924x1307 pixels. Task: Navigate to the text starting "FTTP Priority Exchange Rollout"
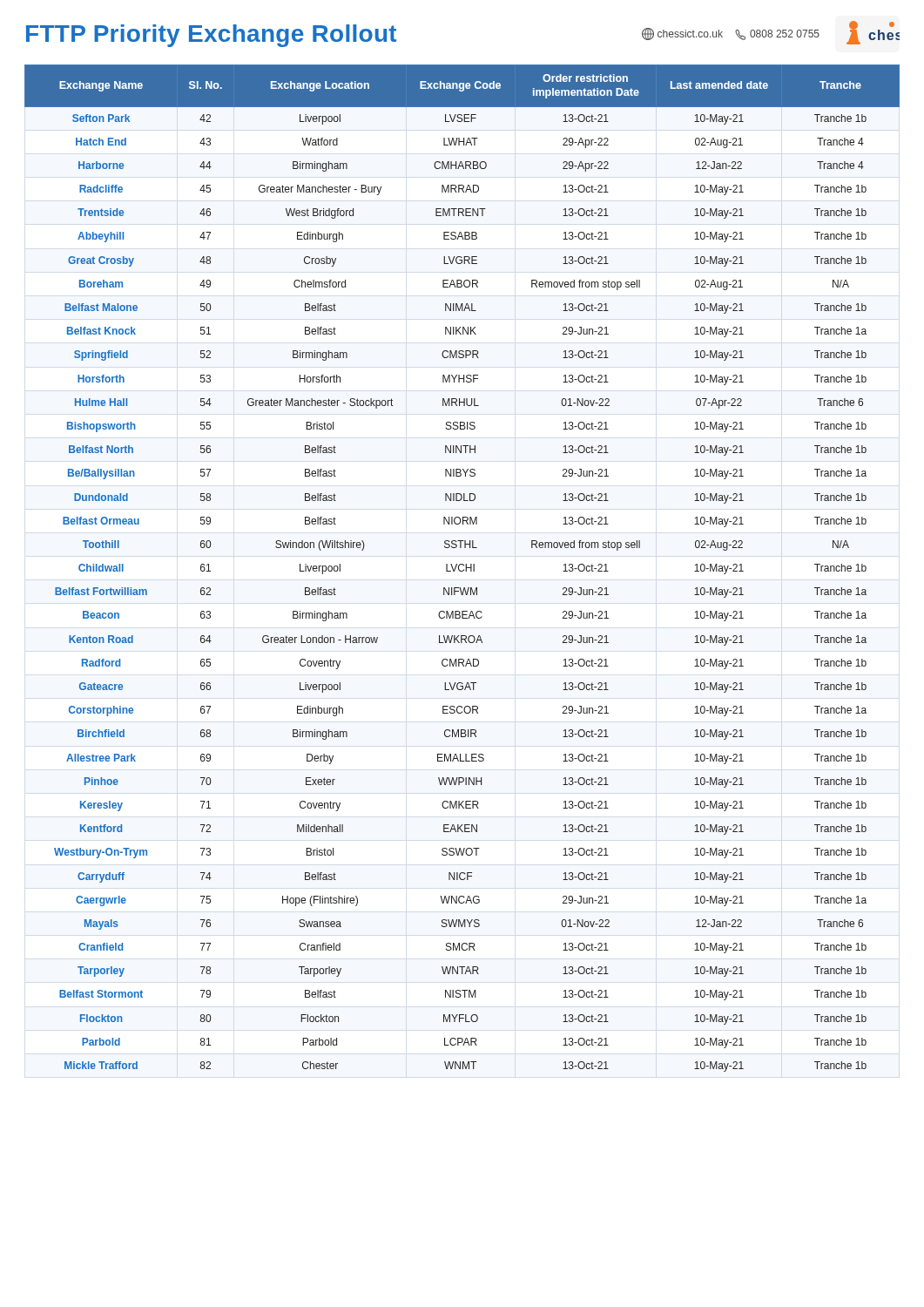point(211,34)
